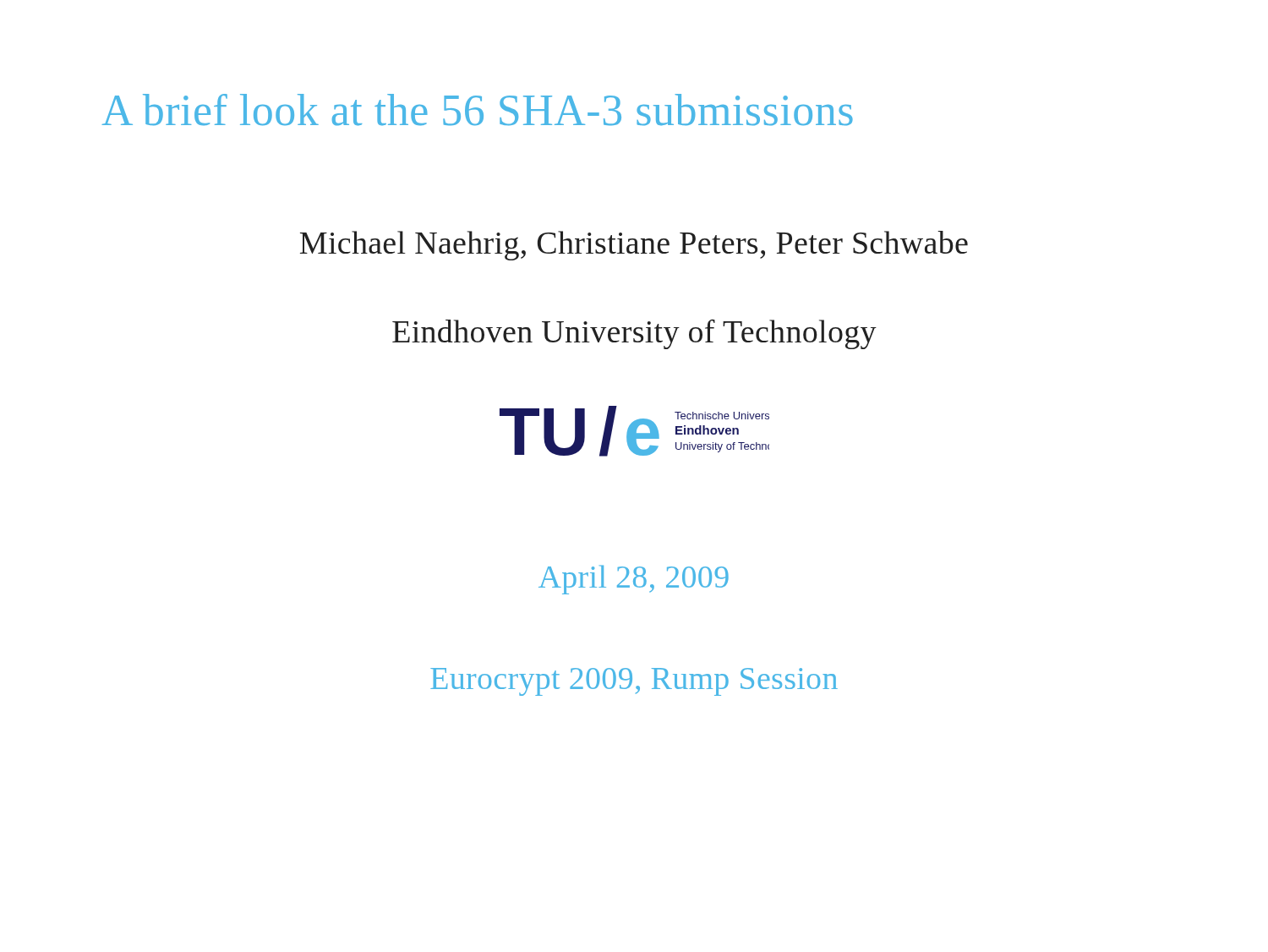Point to the passage starting "Eurocrypt 2009, Rump Session"

click(x=634, y=678)
